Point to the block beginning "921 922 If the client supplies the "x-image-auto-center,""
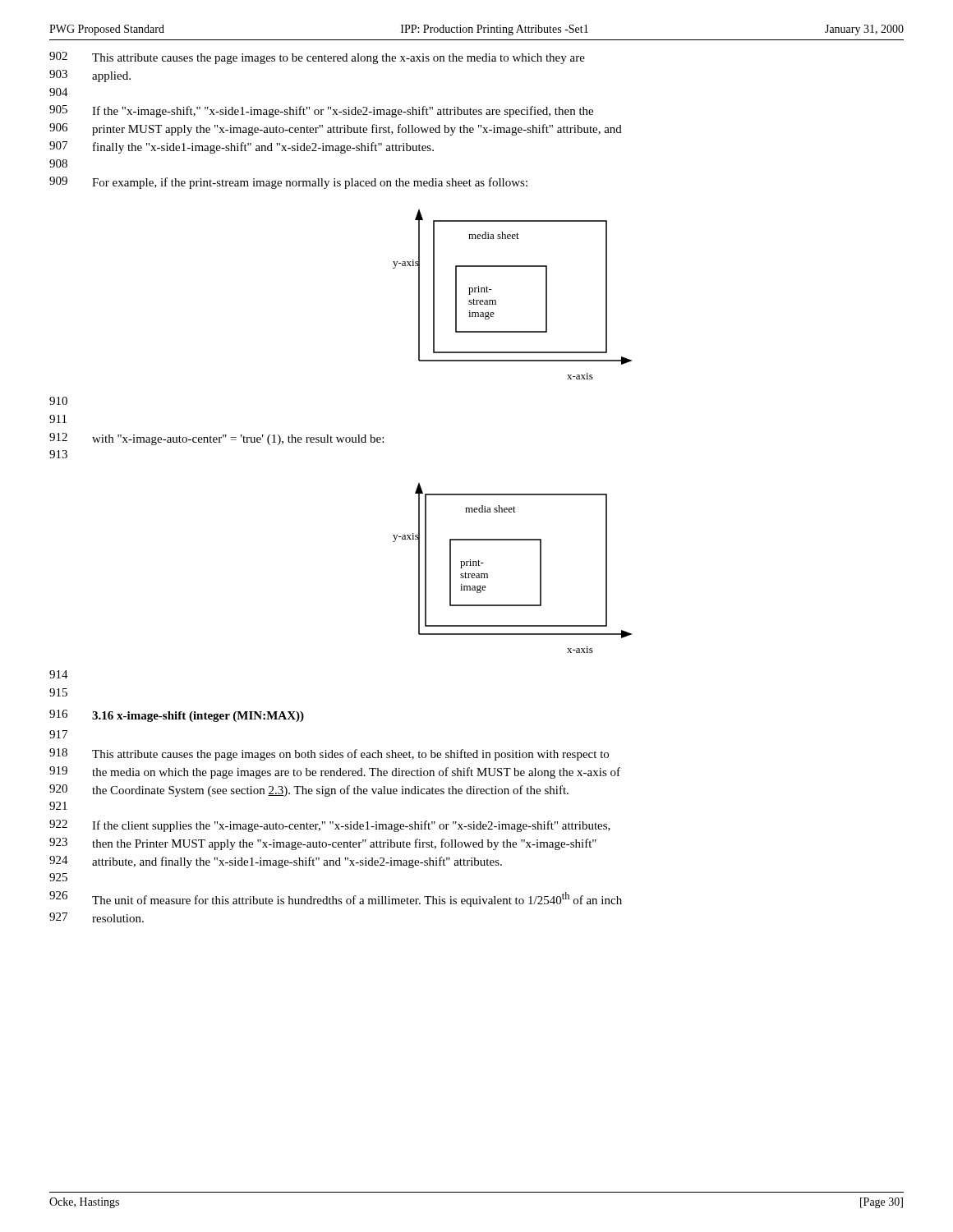953x1232 pixels. [476, 844]
